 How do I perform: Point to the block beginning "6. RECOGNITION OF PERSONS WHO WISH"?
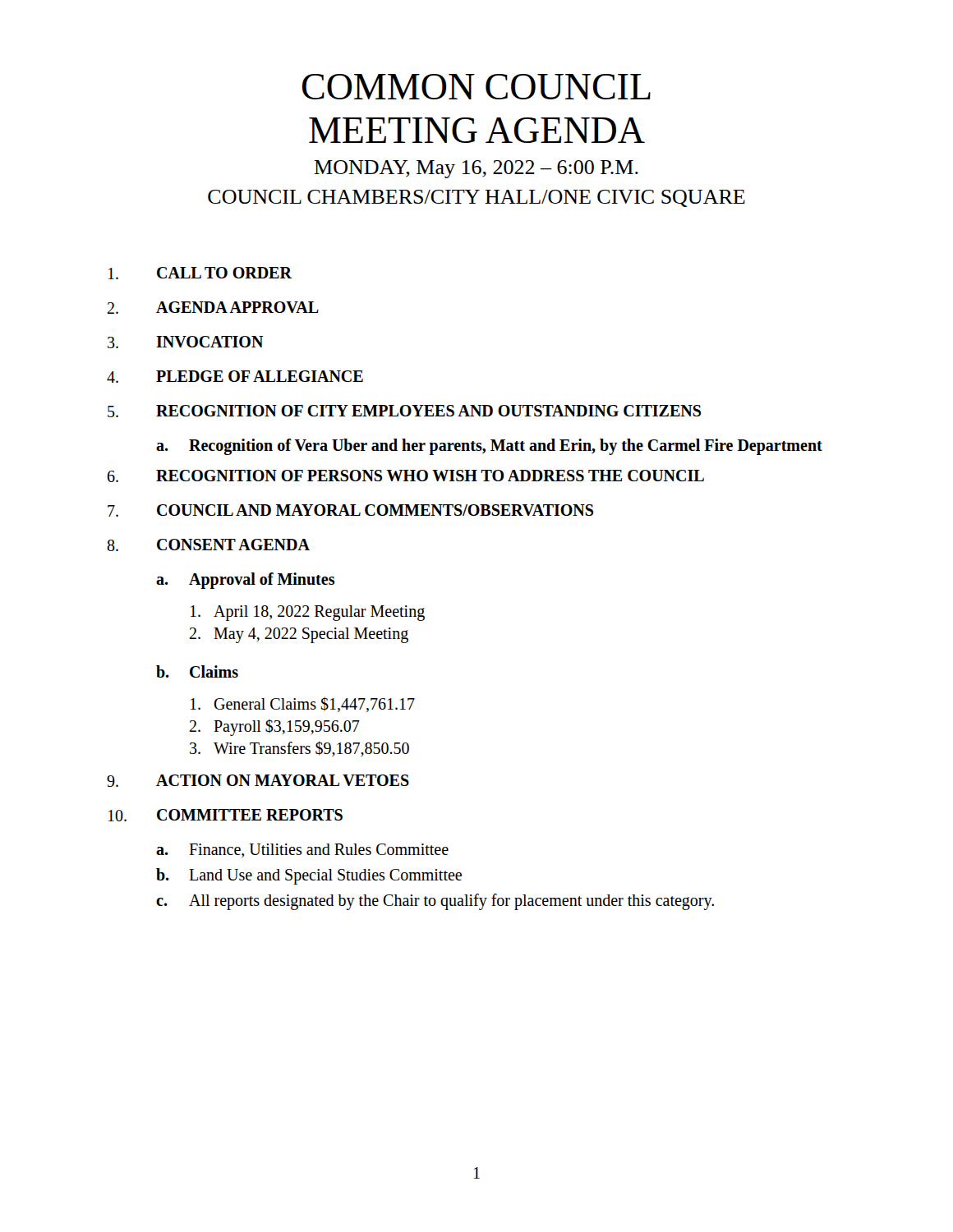point(476,476)
